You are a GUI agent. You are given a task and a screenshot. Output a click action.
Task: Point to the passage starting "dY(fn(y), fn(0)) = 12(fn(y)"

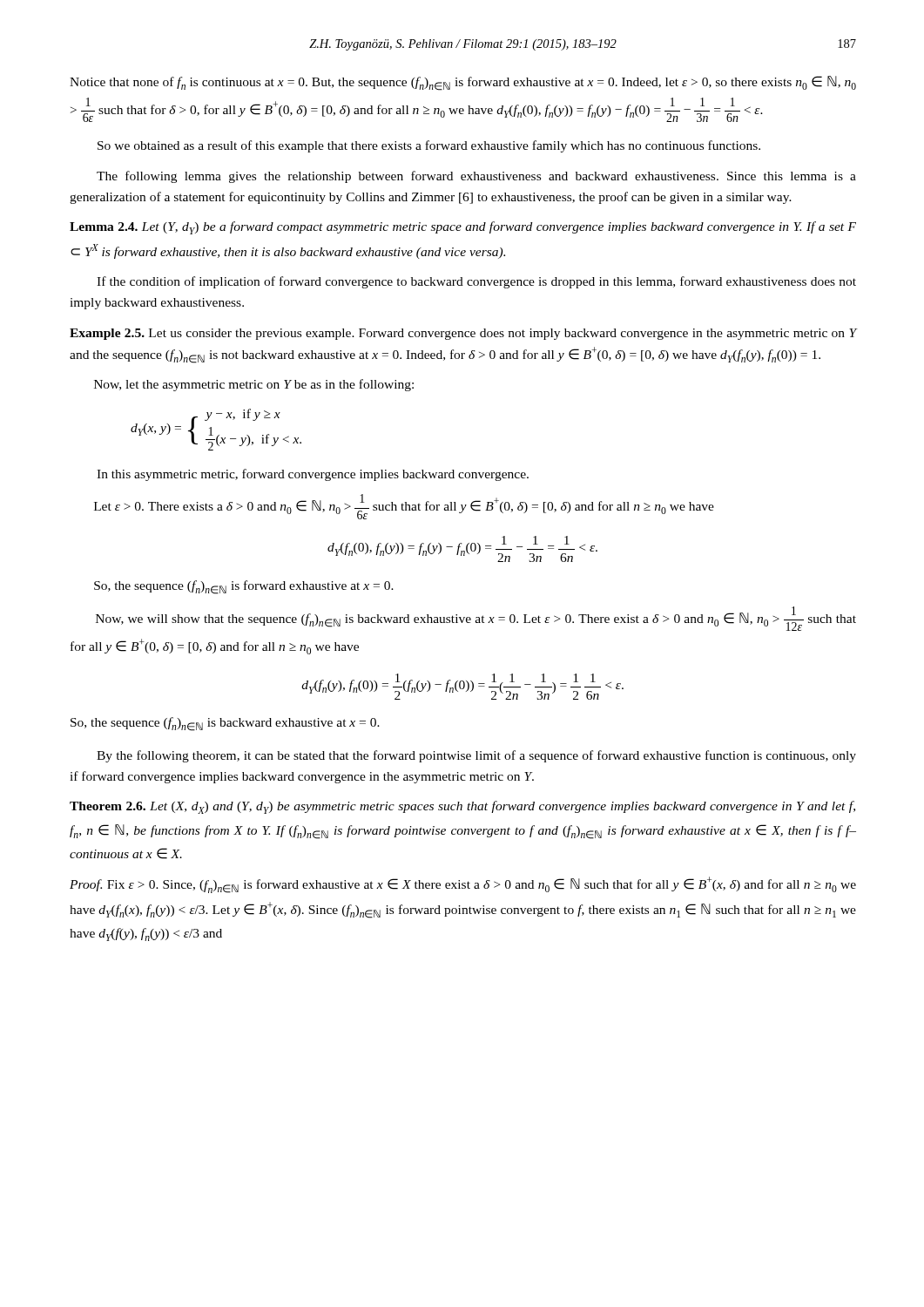click(463, 686)
